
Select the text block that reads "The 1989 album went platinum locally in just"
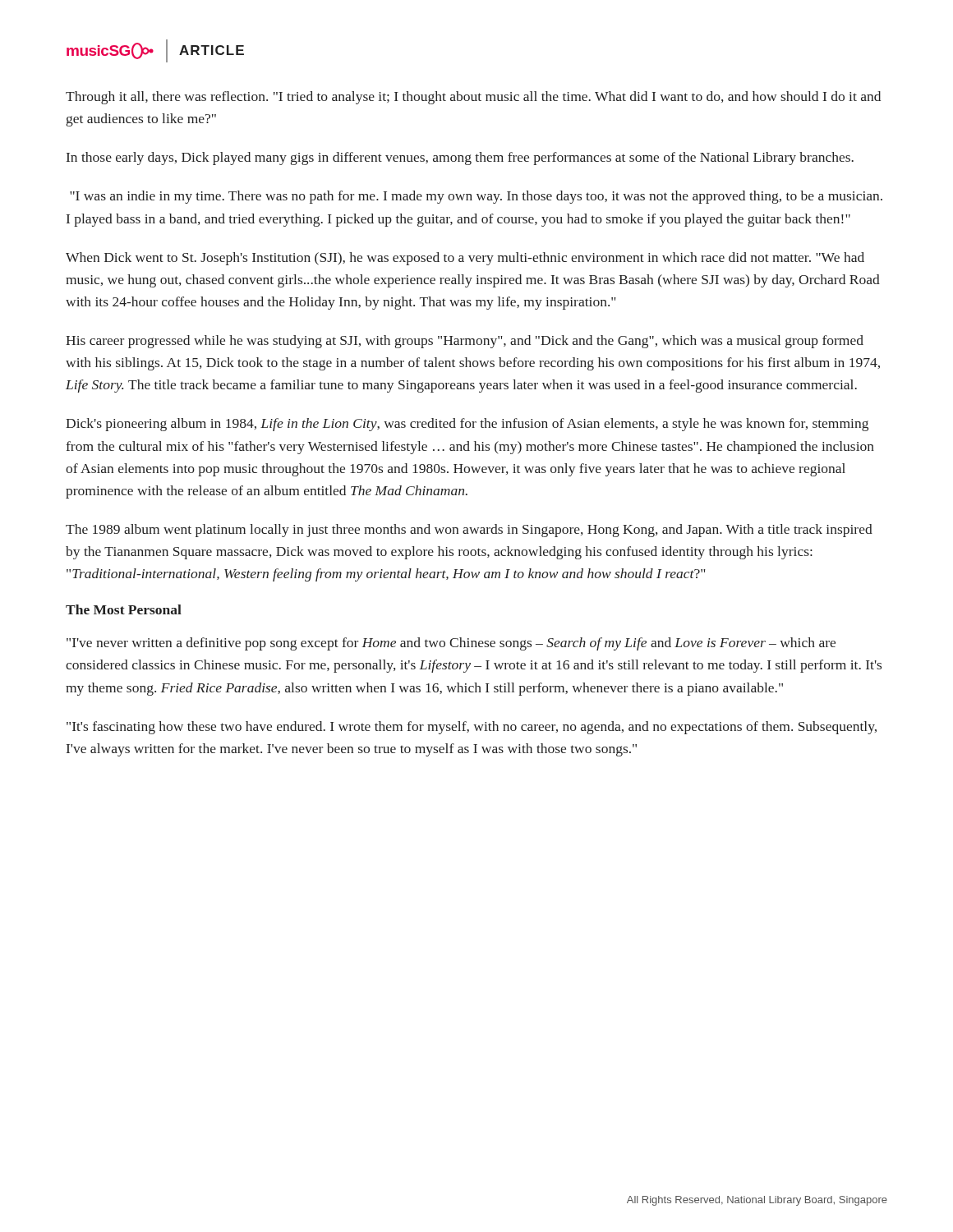point(469,551)
